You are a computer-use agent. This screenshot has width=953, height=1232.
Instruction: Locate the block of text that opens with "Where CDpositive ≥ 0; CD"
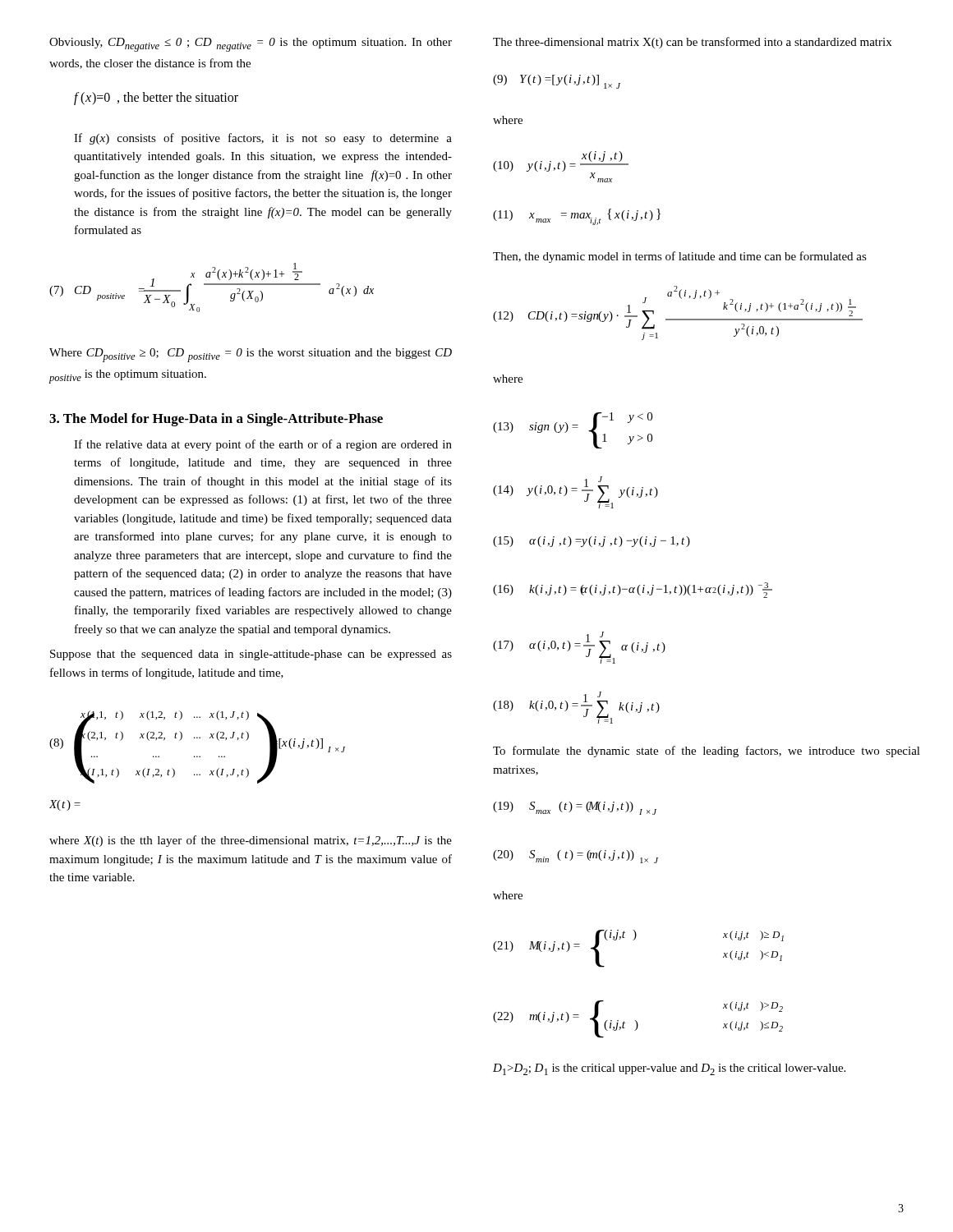pyautogui.click(x=251, y=365)
